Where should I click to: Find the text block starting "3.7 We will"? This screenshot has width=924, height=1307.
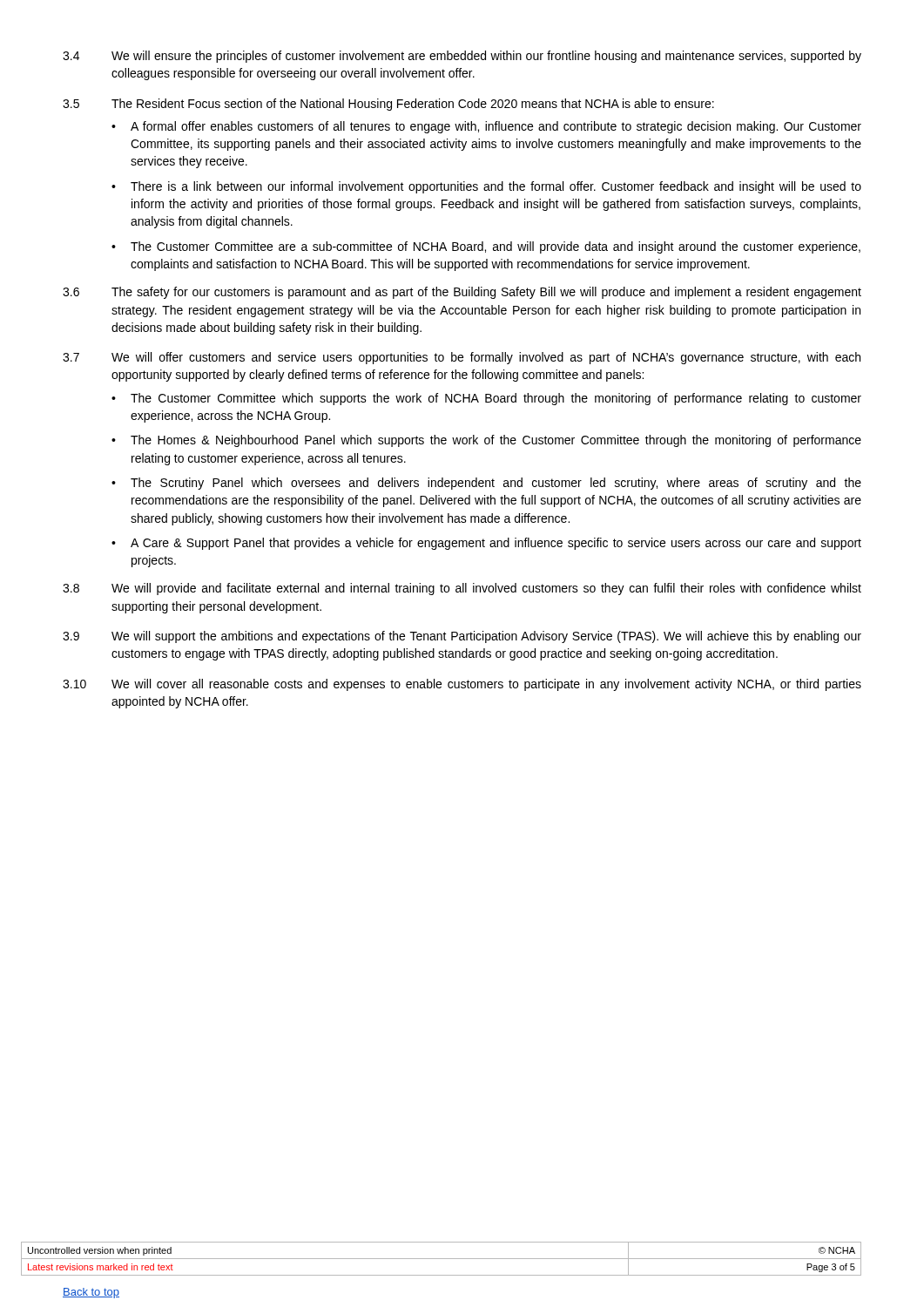pos(462,358)
